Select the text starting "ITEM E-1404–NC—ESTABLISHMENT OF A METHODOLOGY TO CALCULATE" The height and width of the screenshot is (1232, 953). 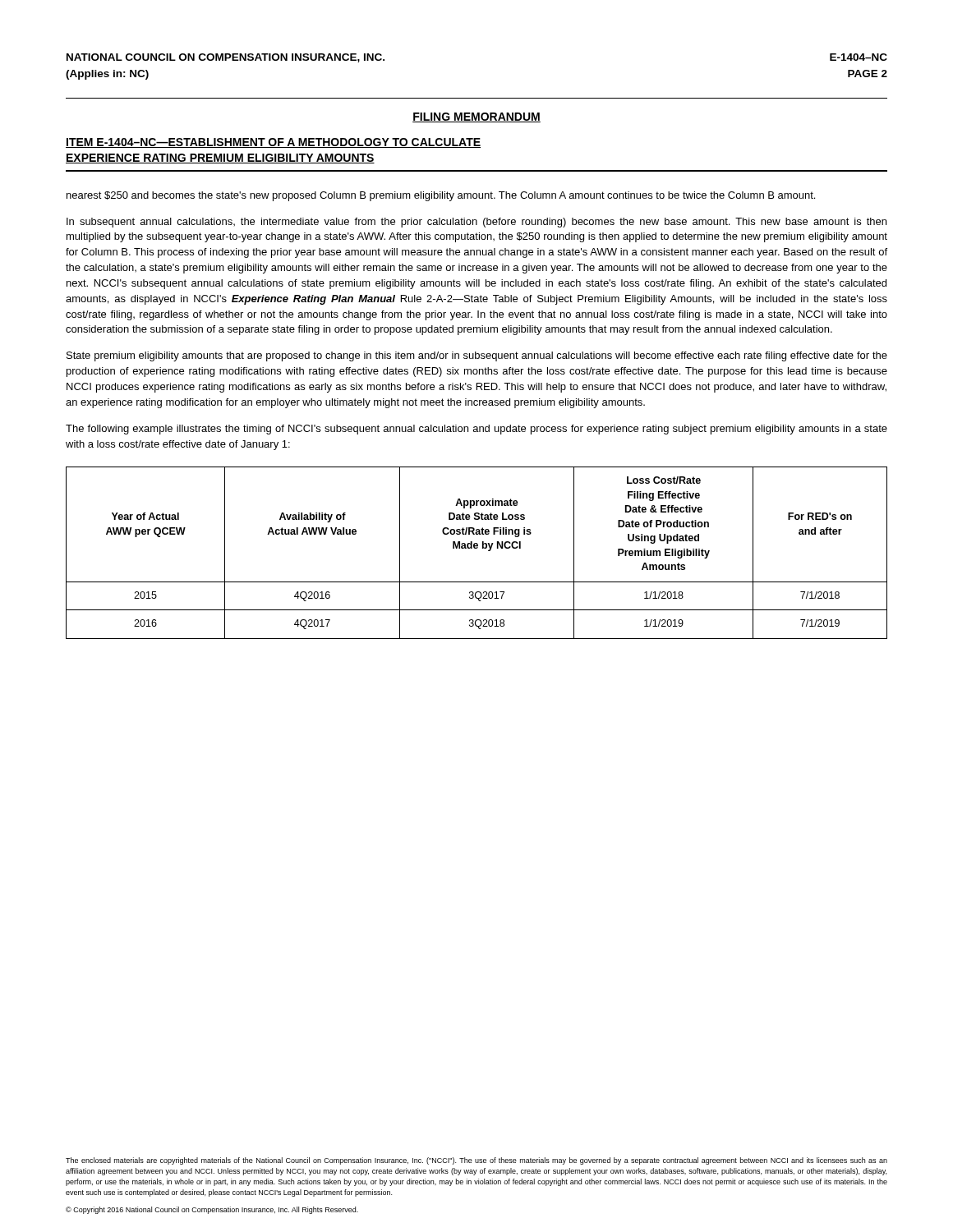tap(273, 150)
